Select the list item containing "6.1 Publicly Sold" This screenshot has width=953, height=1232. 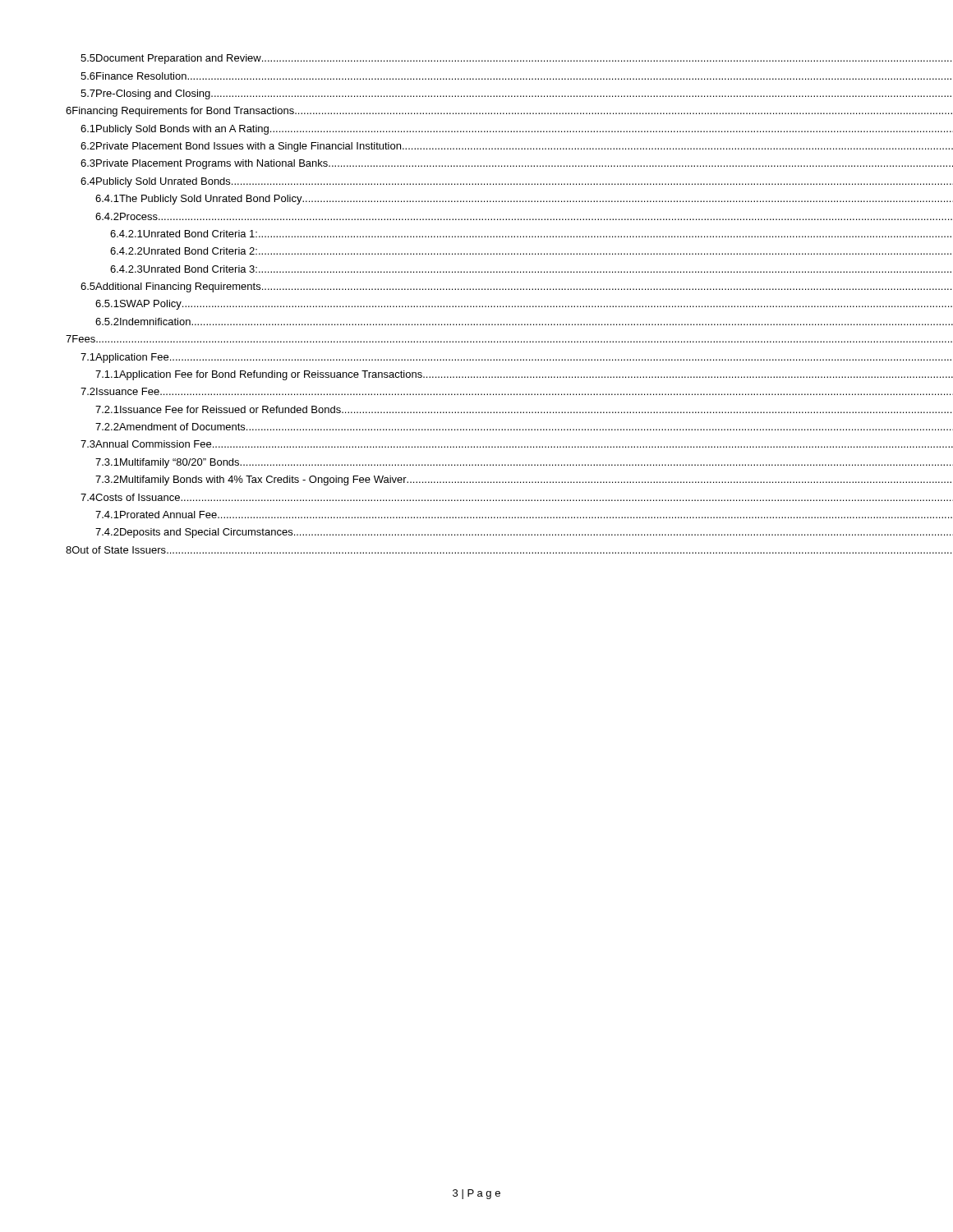(468, 128)
